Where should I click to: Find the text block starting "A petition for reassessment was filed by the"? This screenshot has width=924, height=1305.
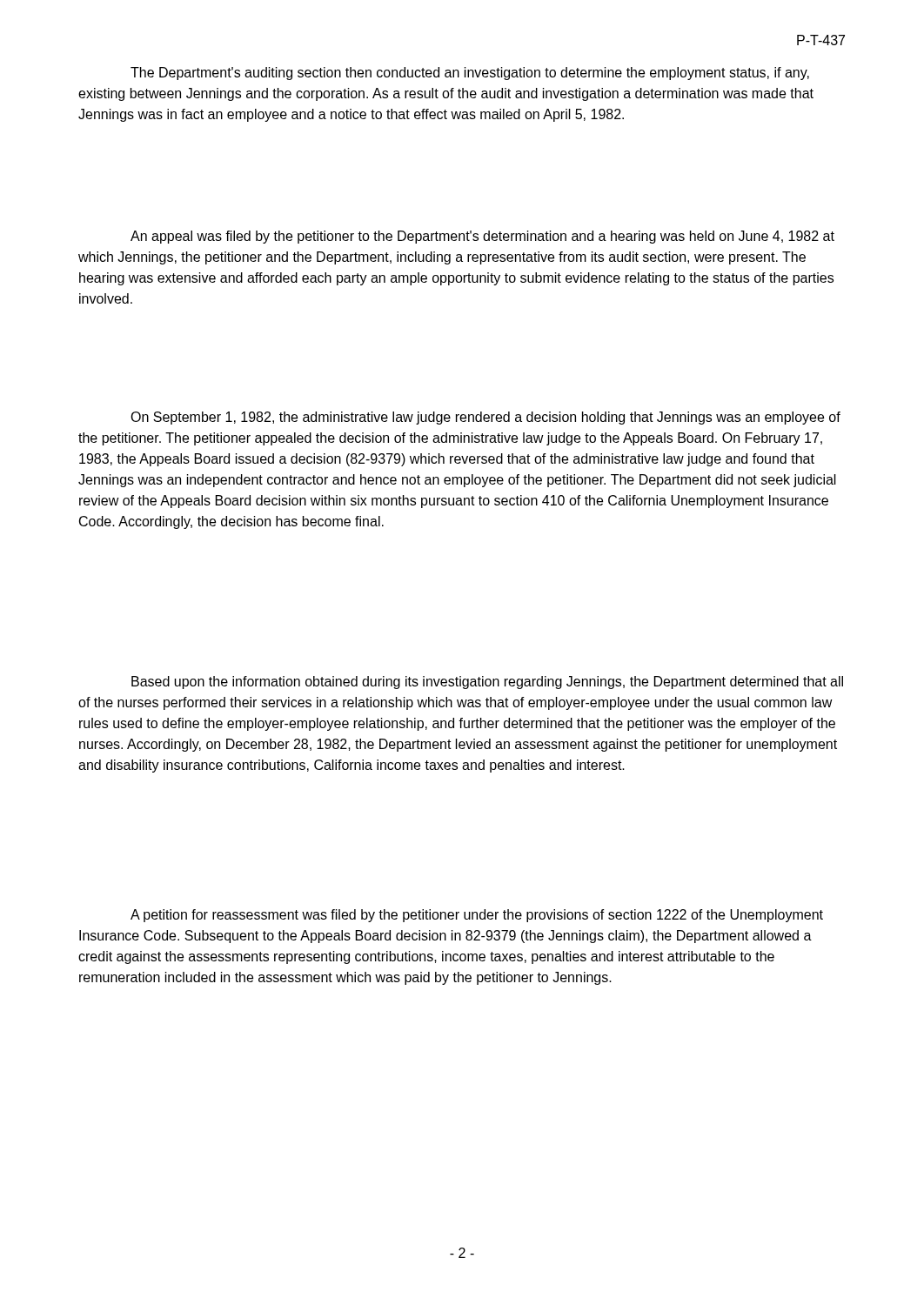pyautogui.click(x=462, y=947)
